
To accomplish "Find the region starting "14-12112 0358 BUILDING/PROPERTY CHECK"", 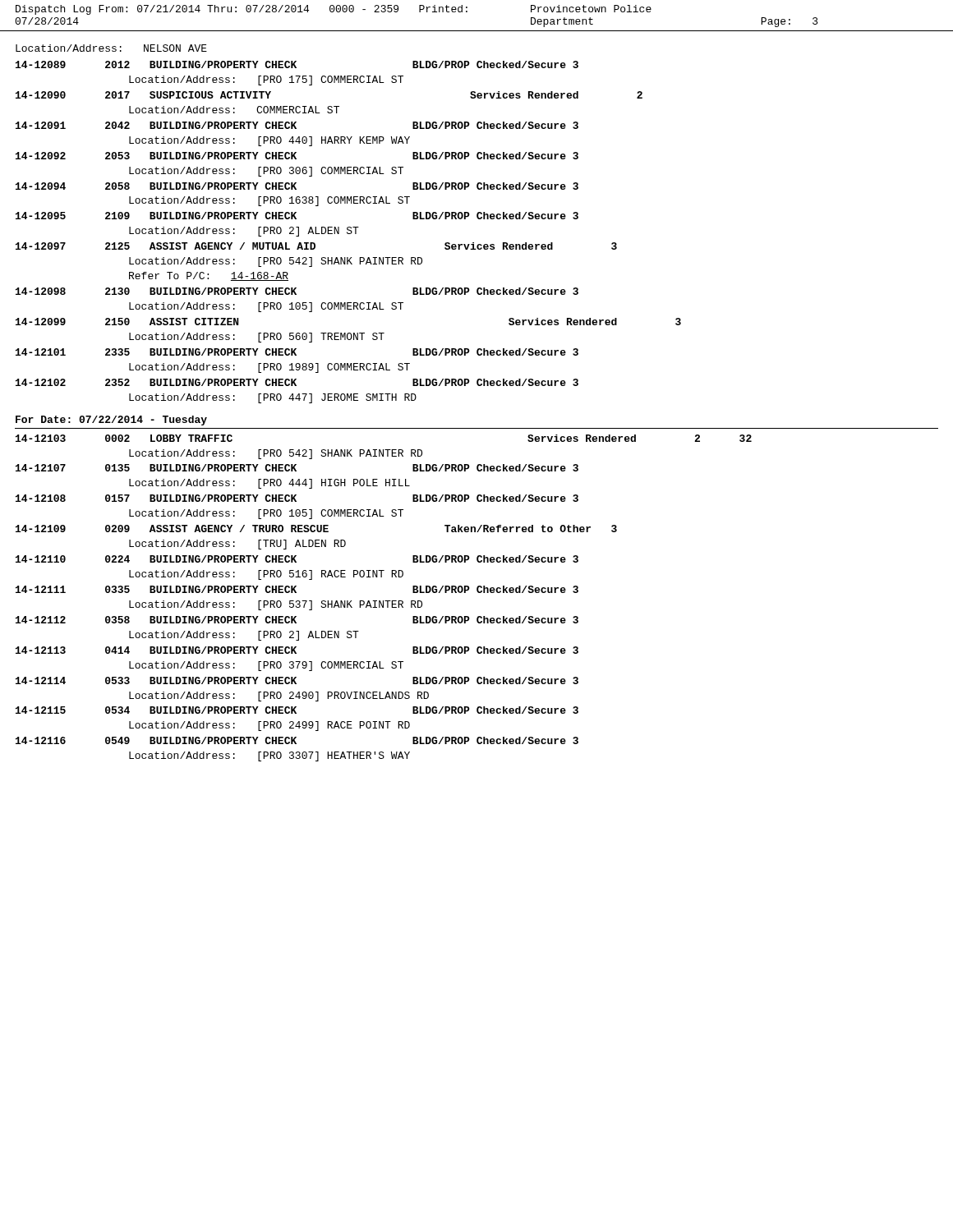I will tap(476, 628).
